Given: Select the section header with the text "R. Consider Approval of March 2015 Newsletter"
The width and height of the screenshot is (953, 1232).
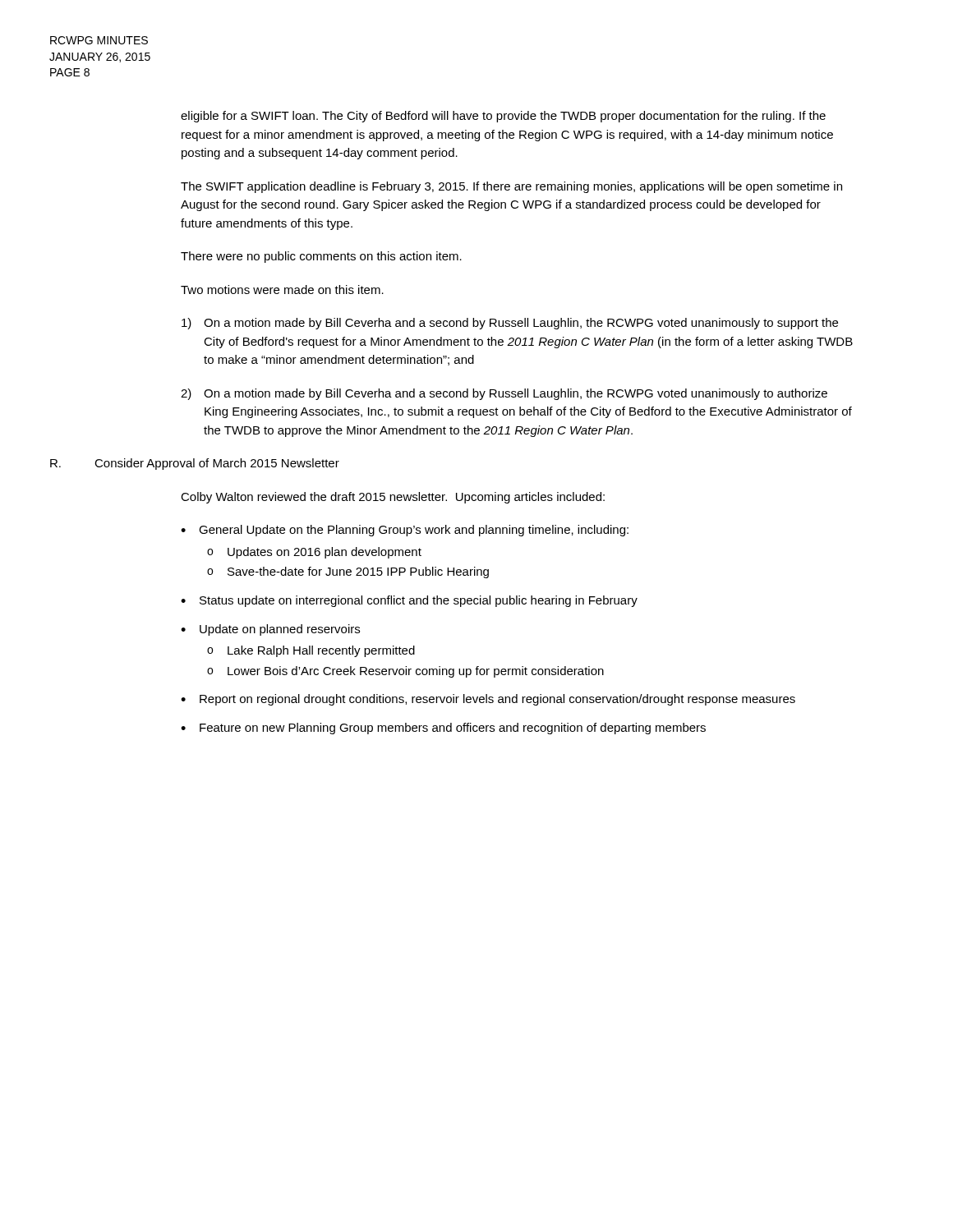Looking at the screenshot, I should pyautogui.click(x=195, y=464).
